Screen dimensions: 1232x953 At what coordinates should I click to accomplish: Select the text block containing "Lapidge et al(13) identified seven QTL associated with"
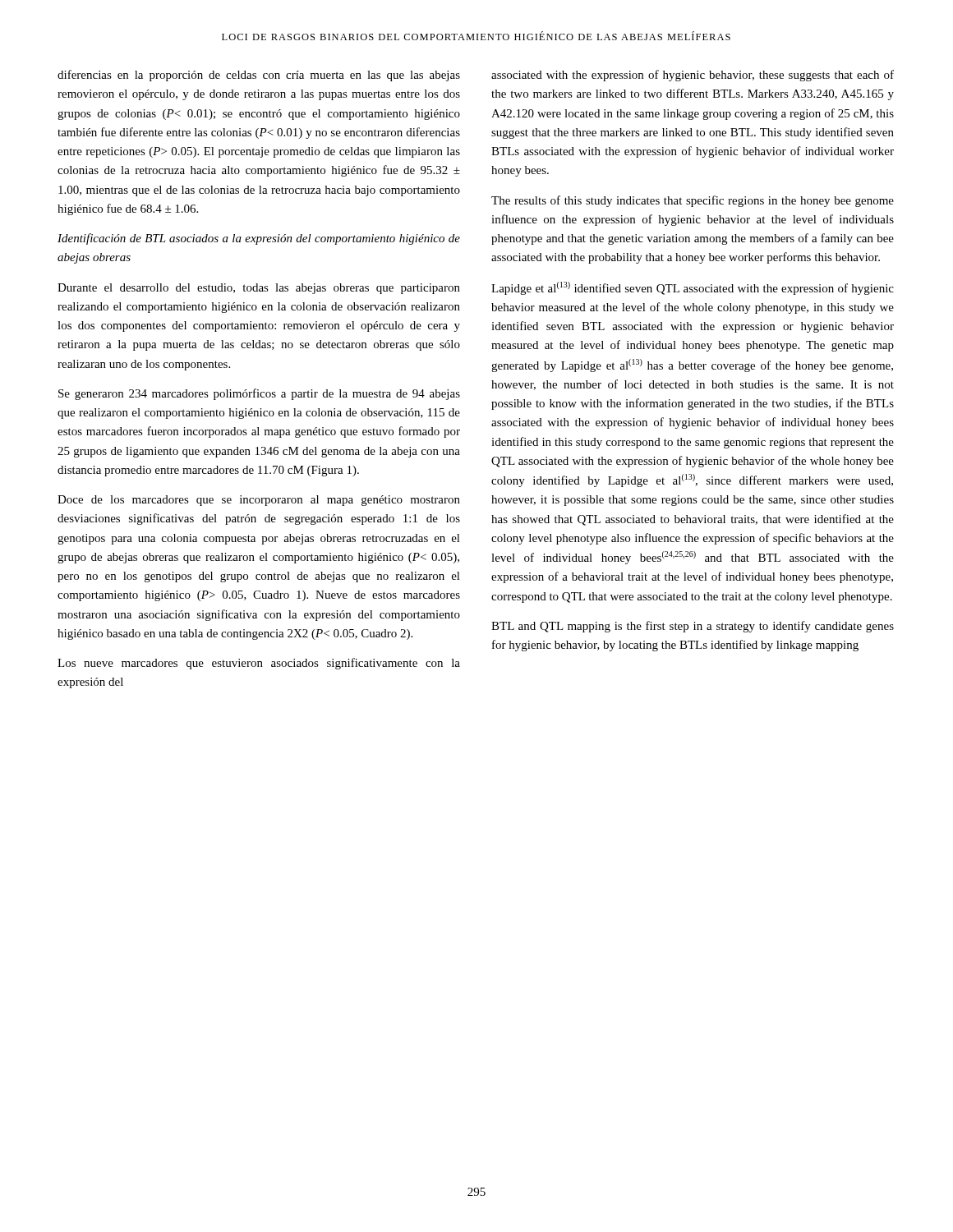[x=693, y=442]
